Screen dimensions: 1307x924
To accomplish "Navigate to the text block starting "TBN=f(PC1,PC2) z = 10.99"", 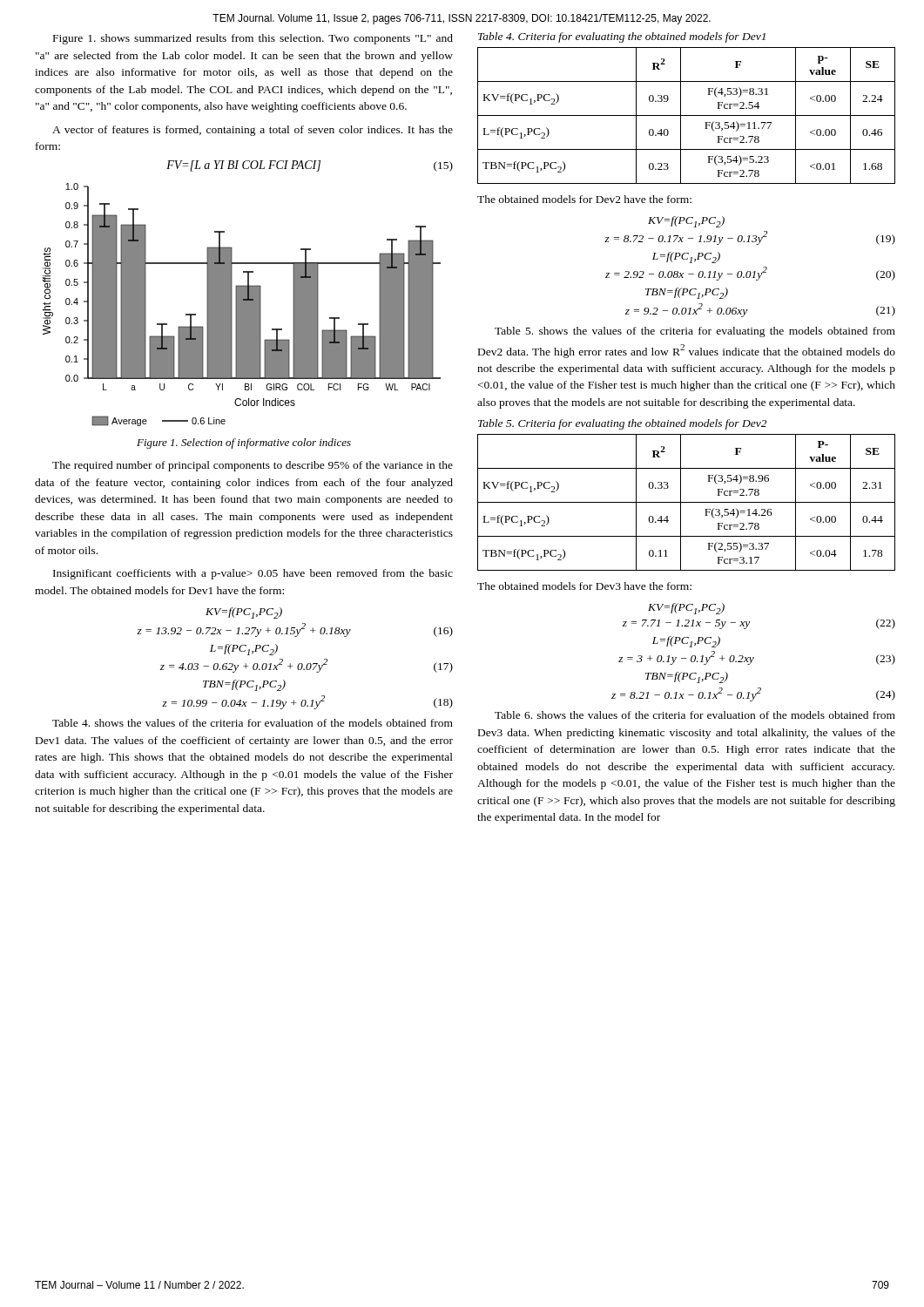I will click(244, 693).
